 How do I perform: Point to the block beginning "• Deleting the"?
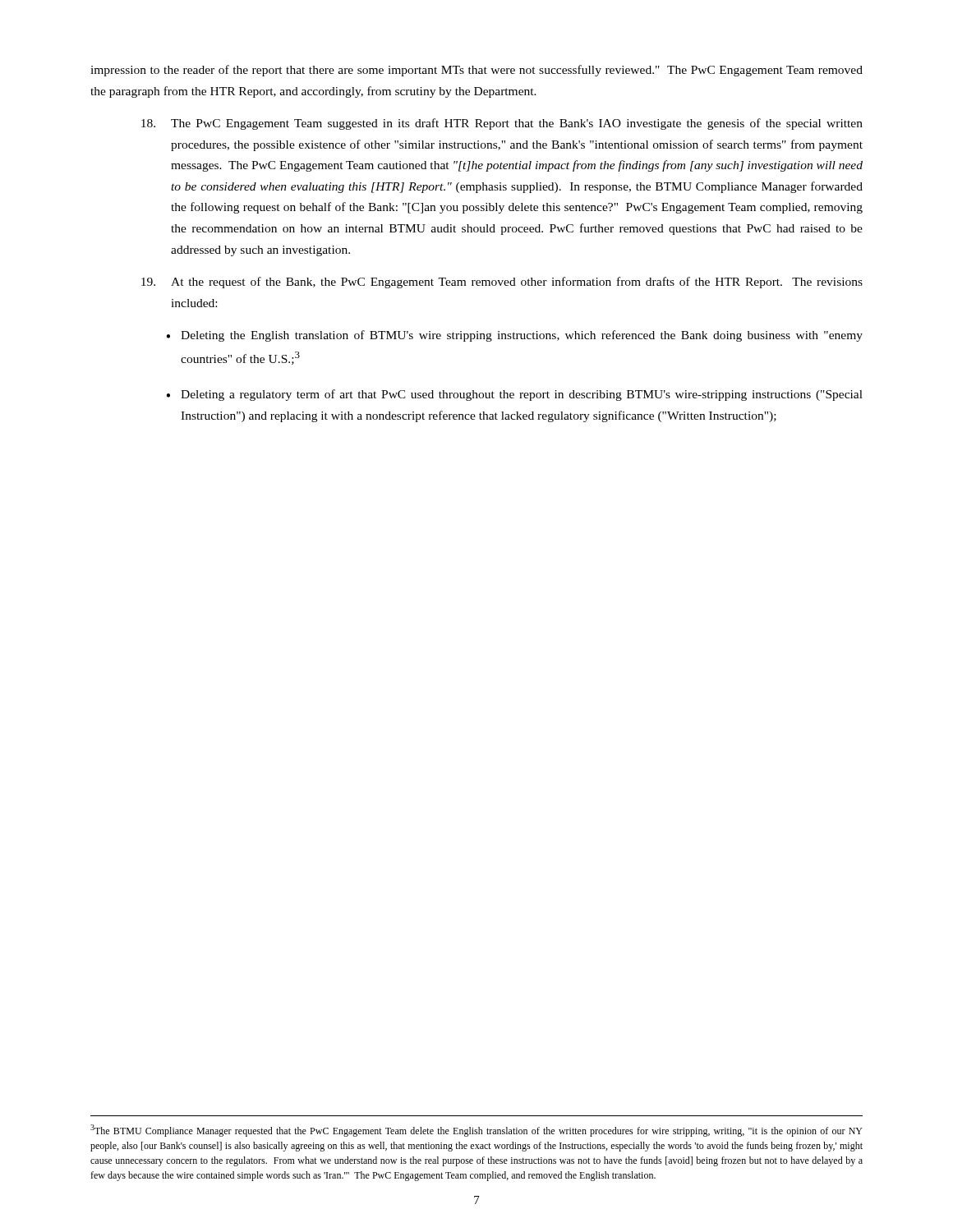pos(509,347)
